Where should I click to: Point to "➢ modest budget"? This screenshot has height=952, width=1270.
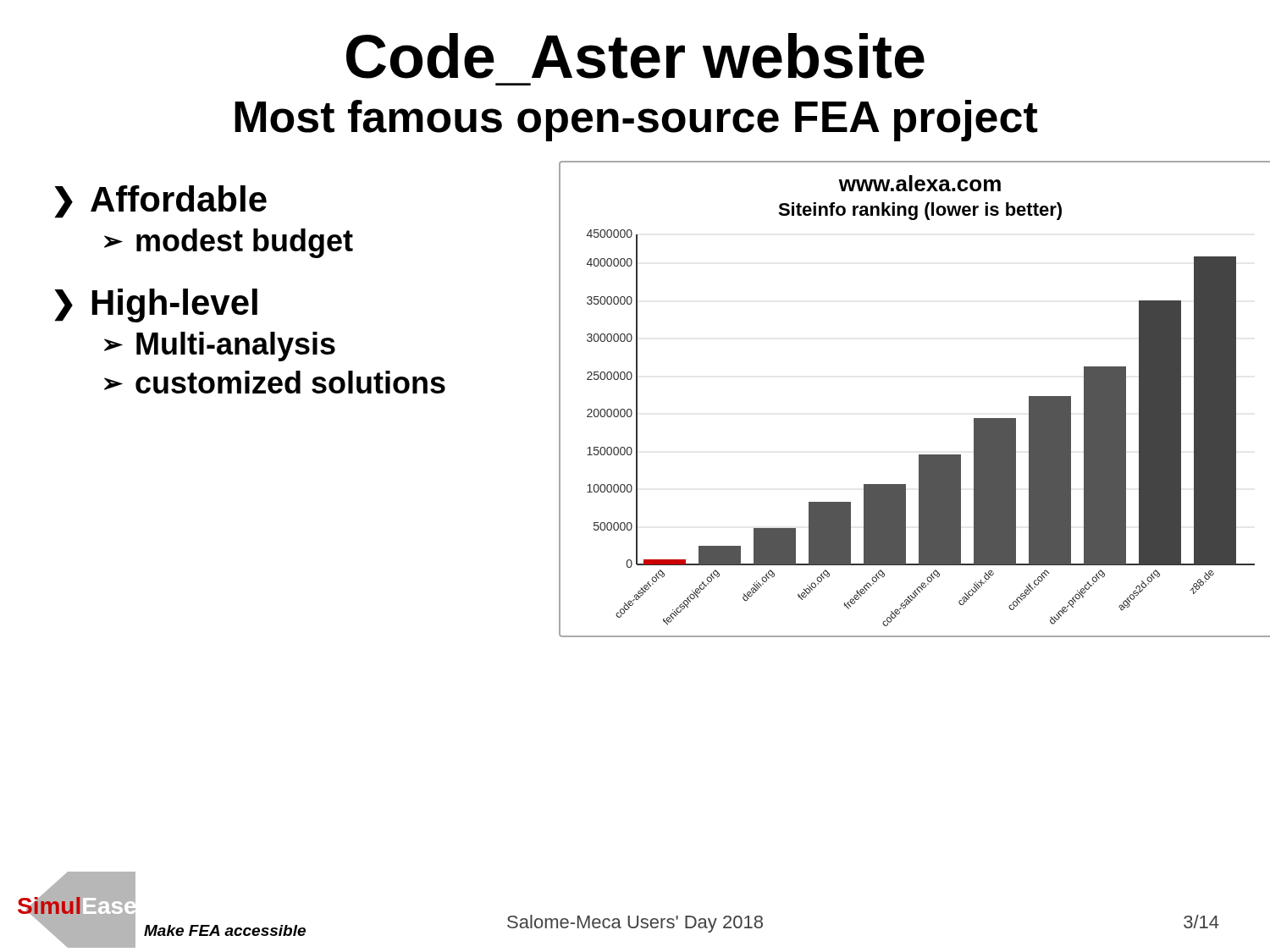pyautogui.click(x=227, y=241)
